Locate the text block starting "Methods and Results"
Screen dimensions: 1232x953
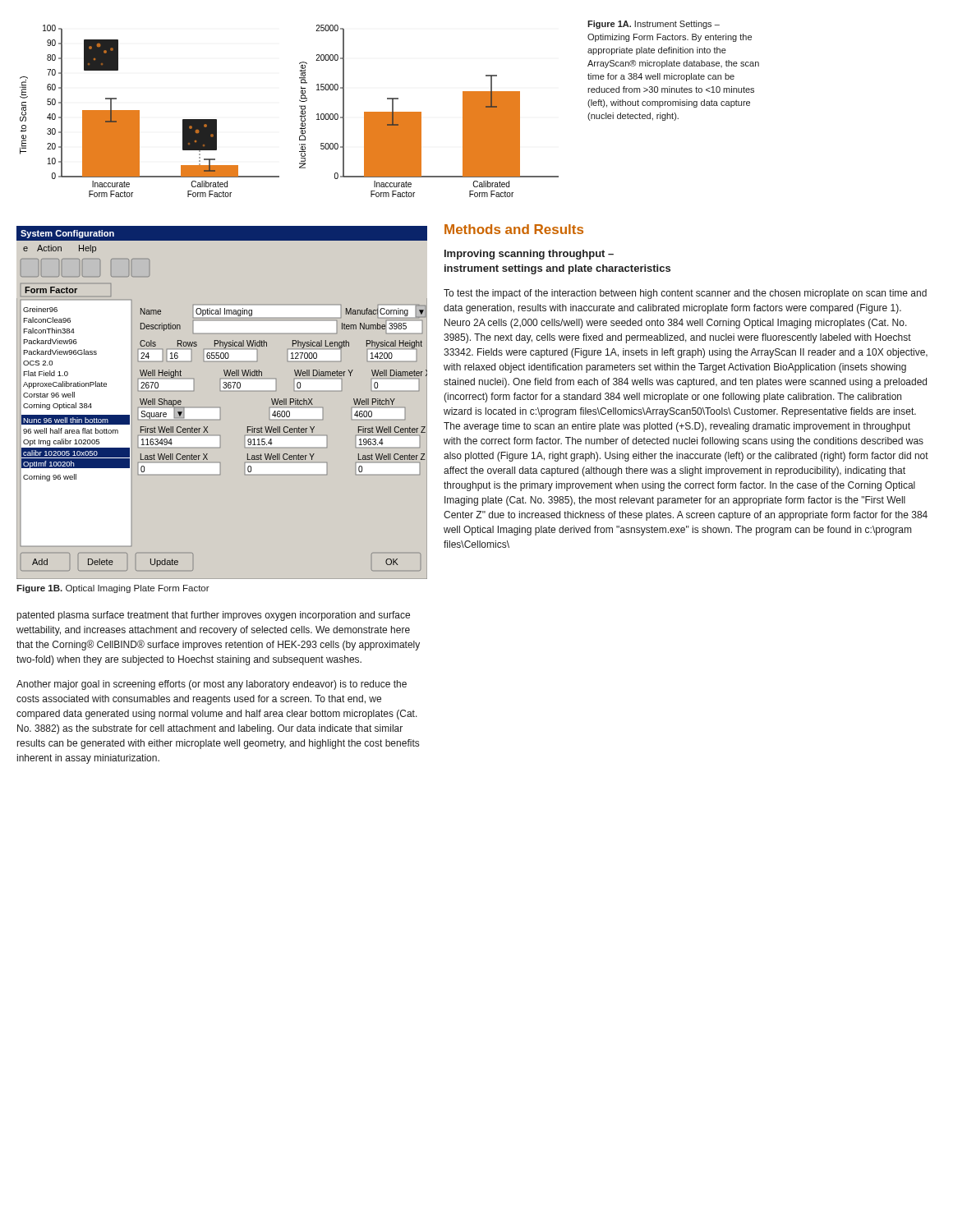[514, 230]
